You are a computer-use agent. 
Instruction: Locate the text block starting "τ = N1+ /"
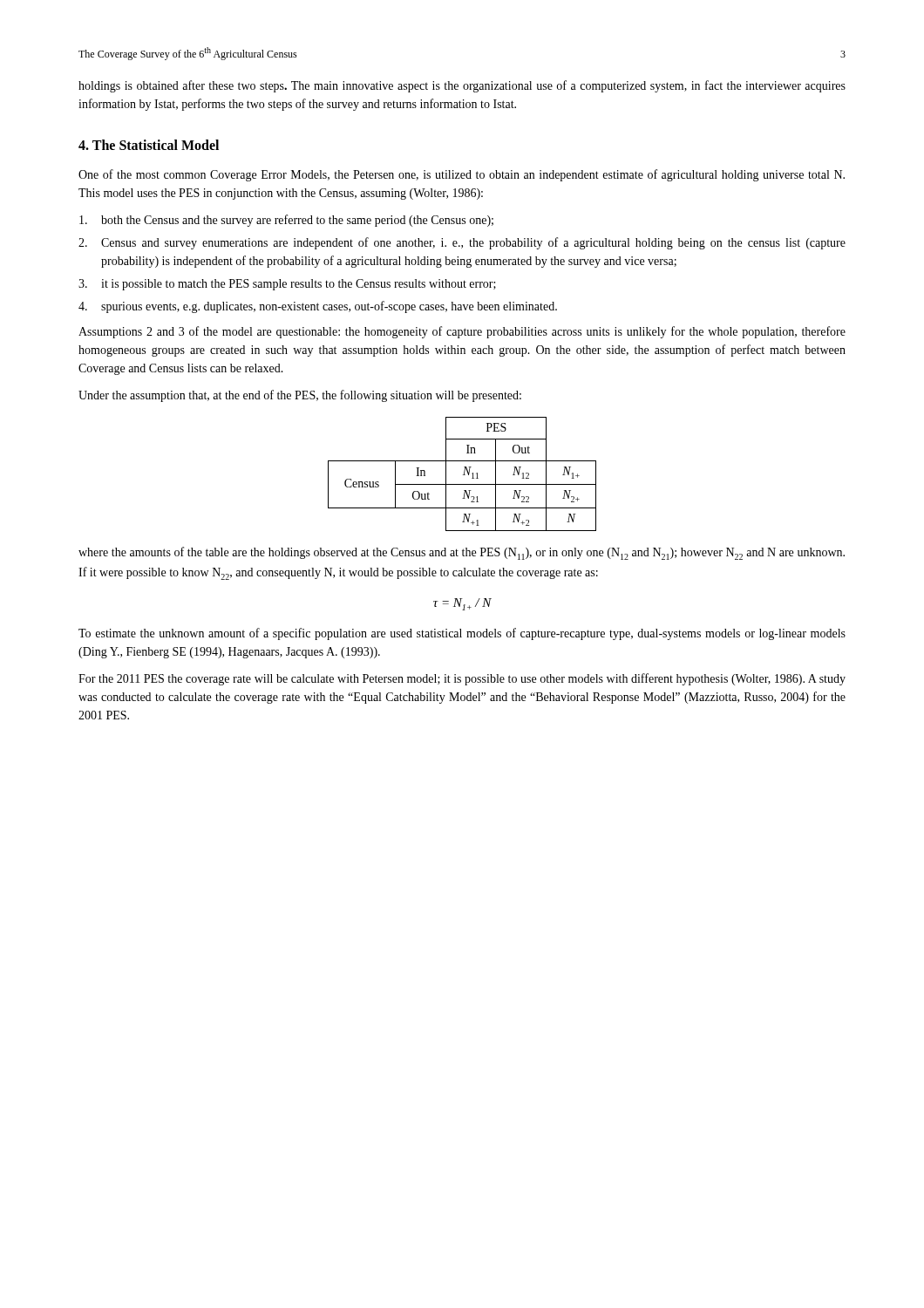point(462,604)
